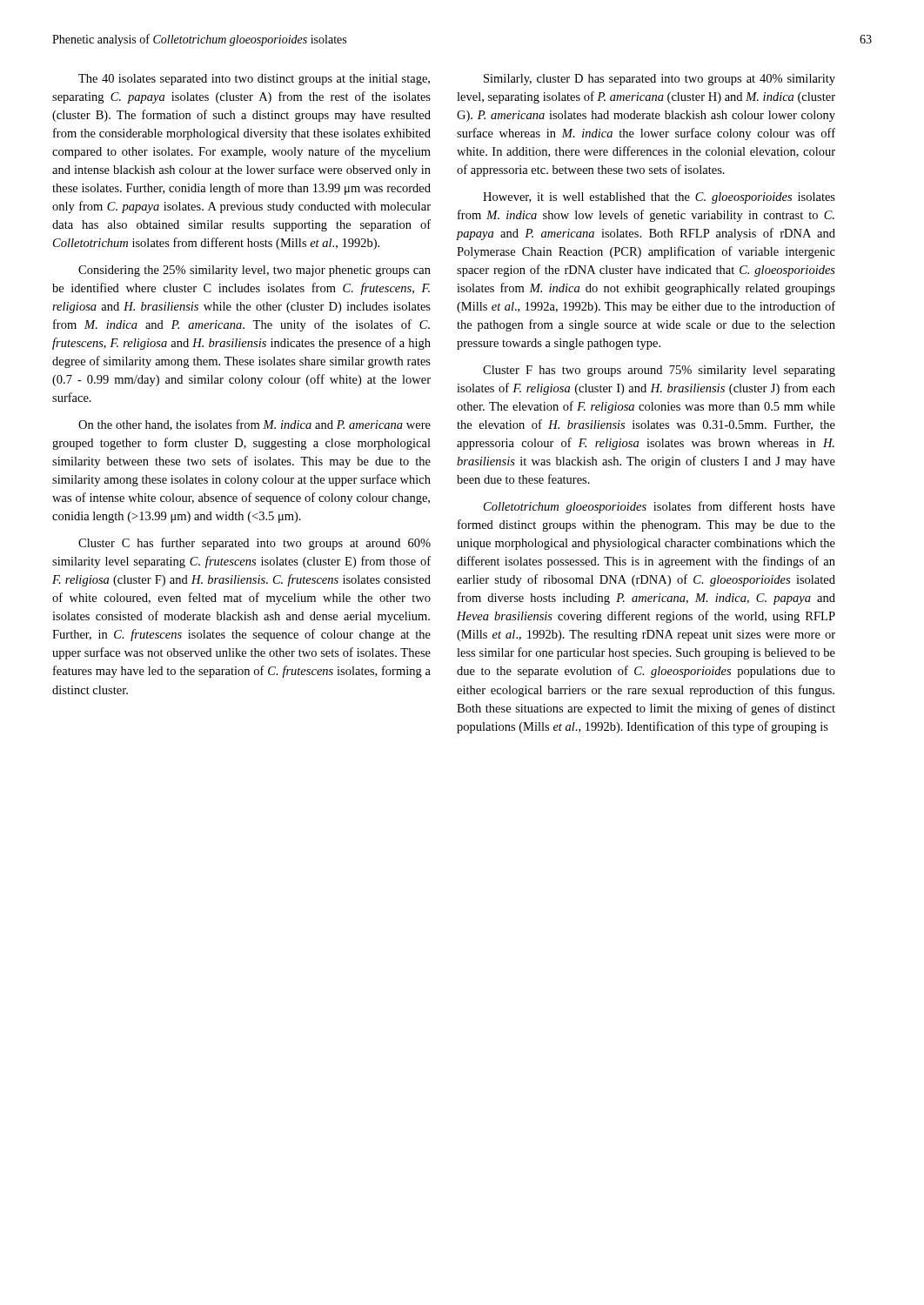Locate the text starting "On the other"

[x=241, y=471]
